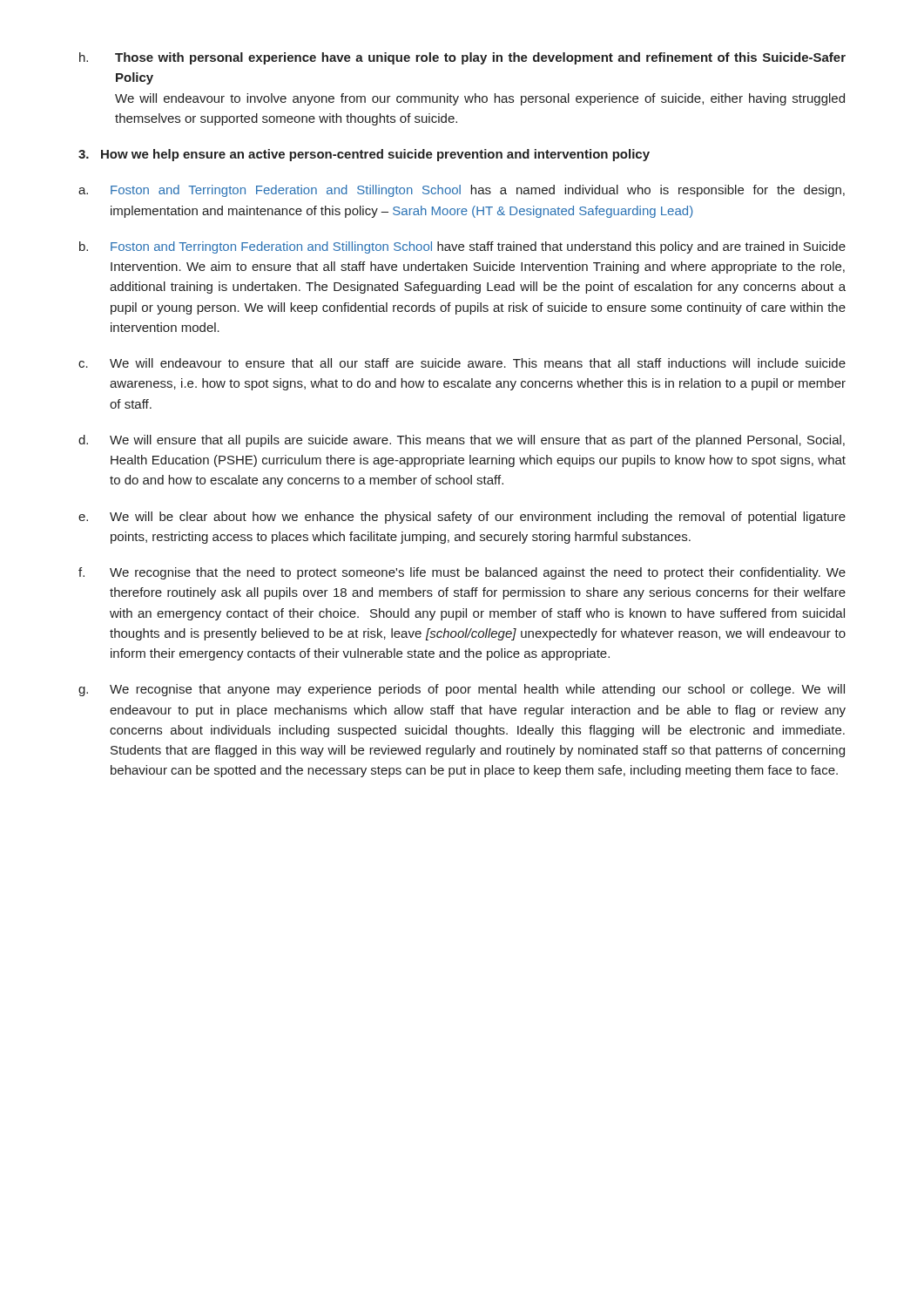Click on the list item containing "f. We recognise that"
Screen dimensions: 1307x924
coord(462,613)
